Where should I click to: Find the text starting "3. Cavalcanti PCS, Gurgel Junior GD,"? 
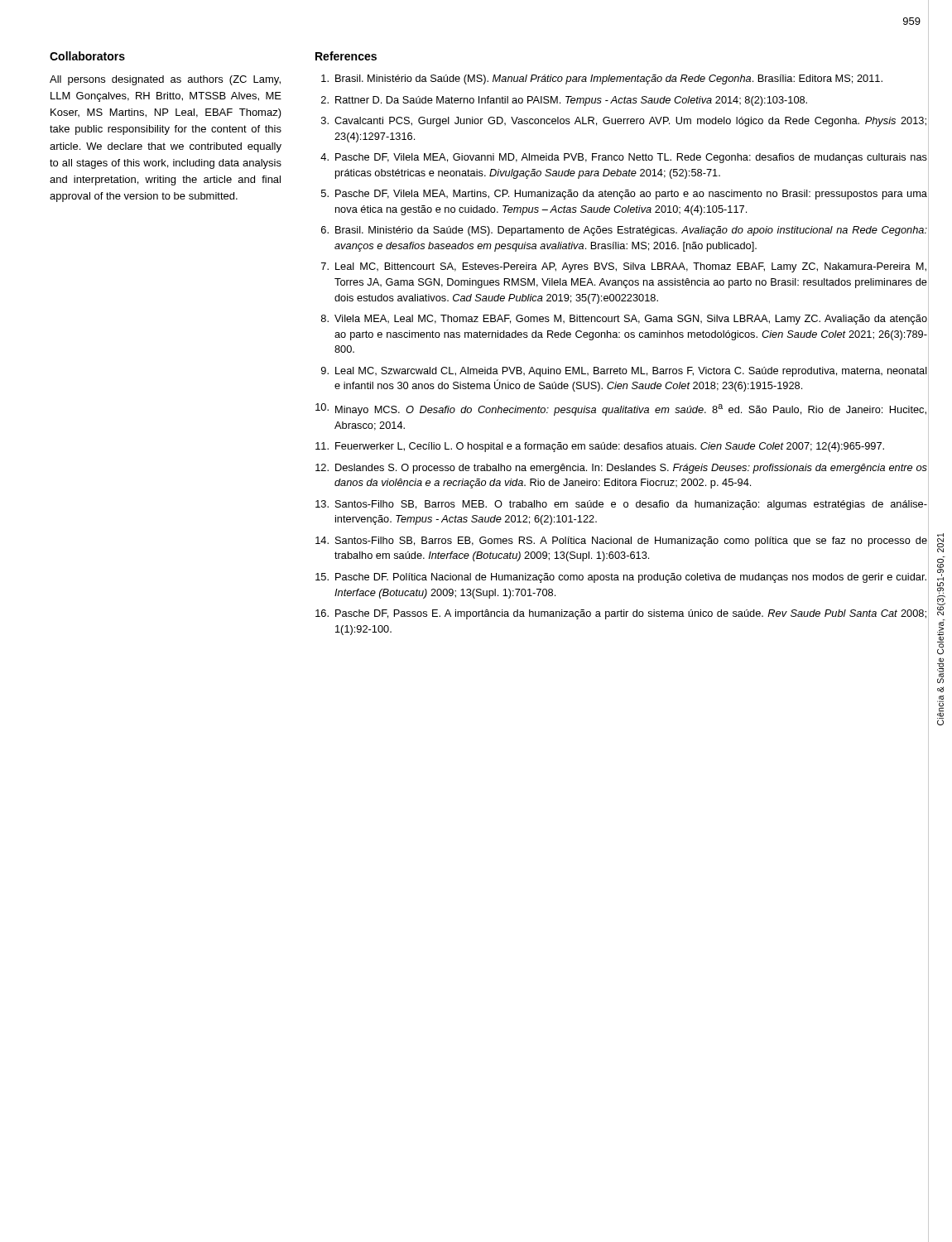[x=621, y=129]
